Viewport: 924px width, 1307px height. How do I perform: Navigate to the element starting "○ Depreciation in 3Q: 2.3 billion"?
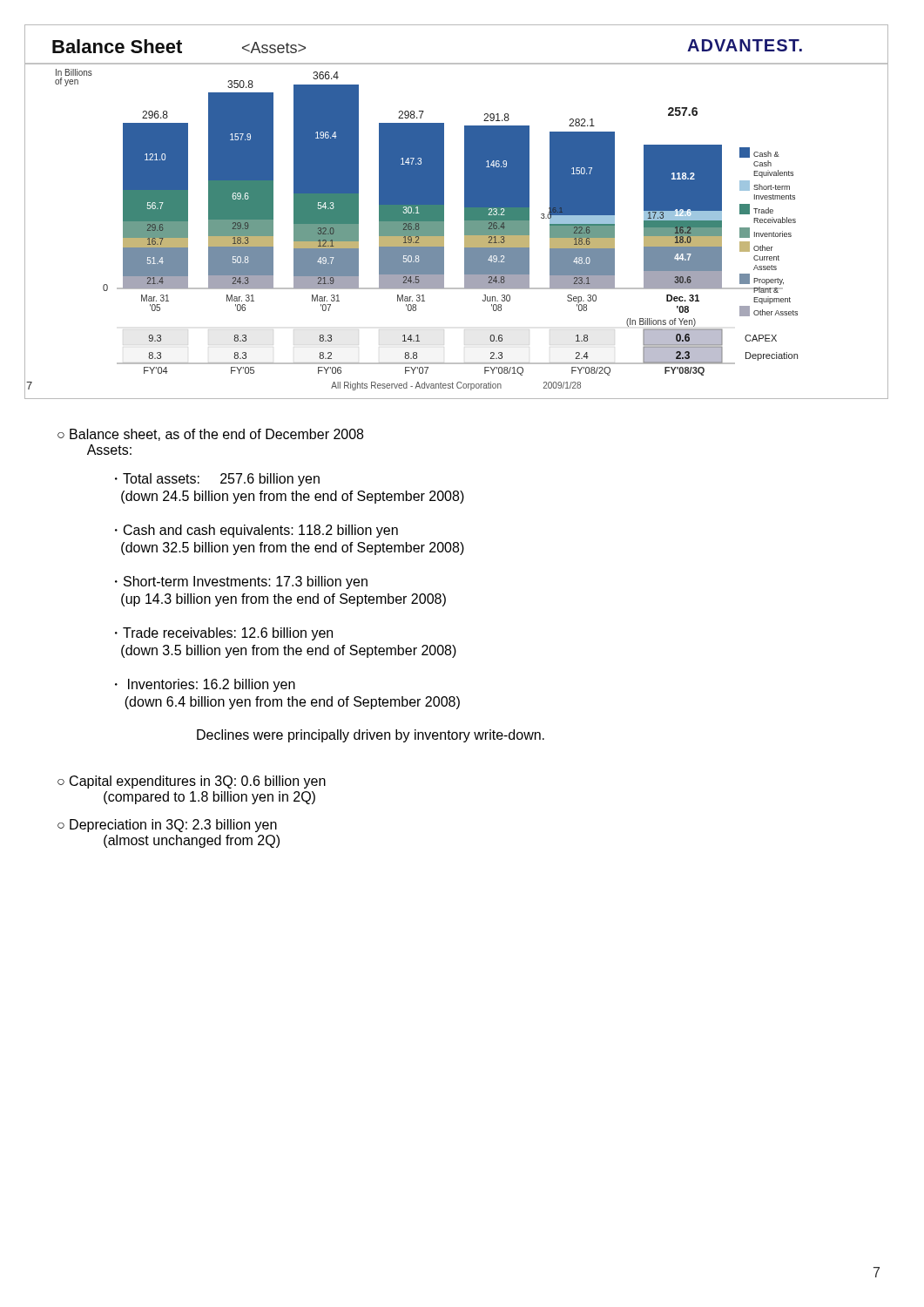coord(169,833)
